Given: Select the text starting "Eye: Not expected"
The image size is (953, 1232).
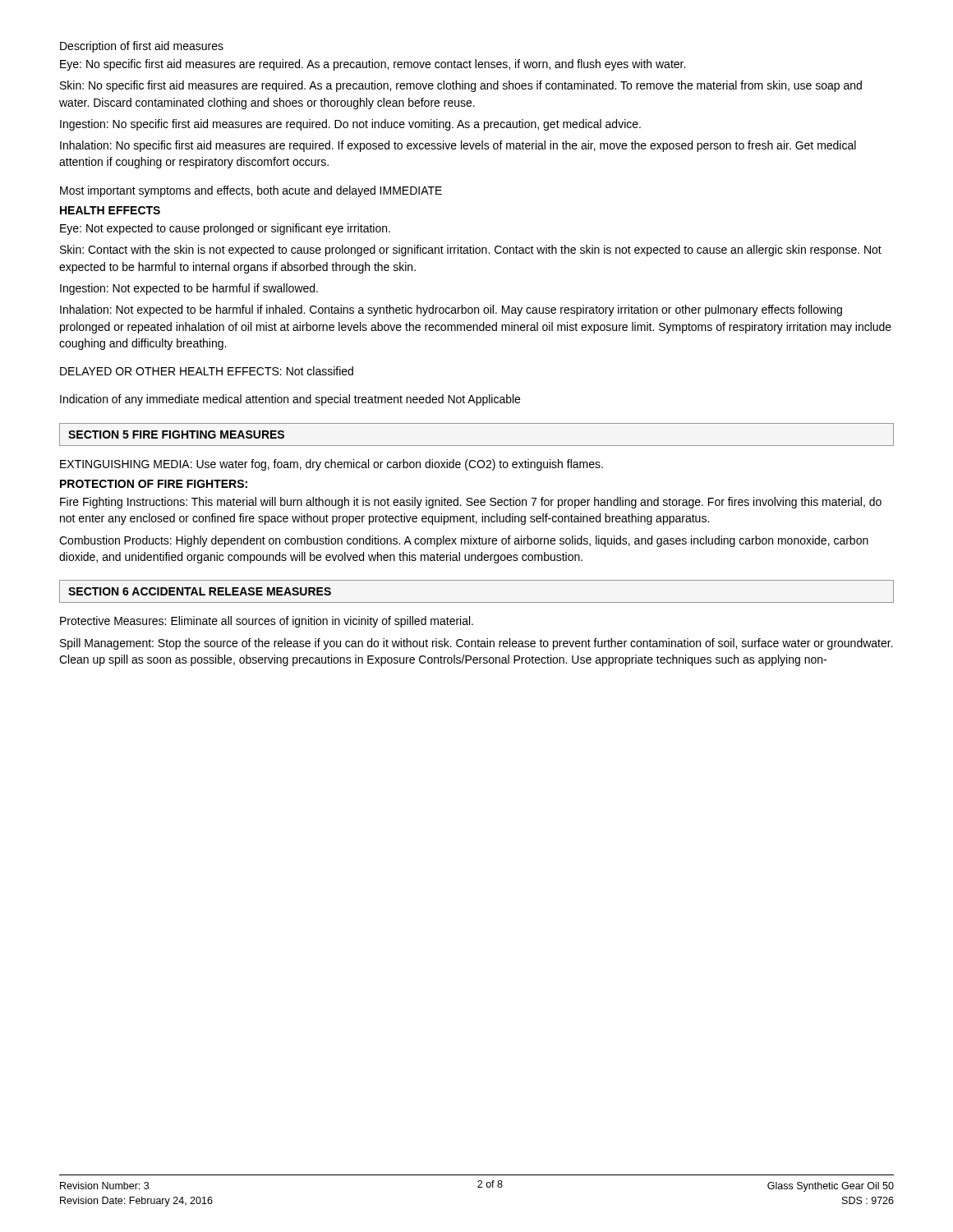Looking at the screenshot, I should (225, 228).
